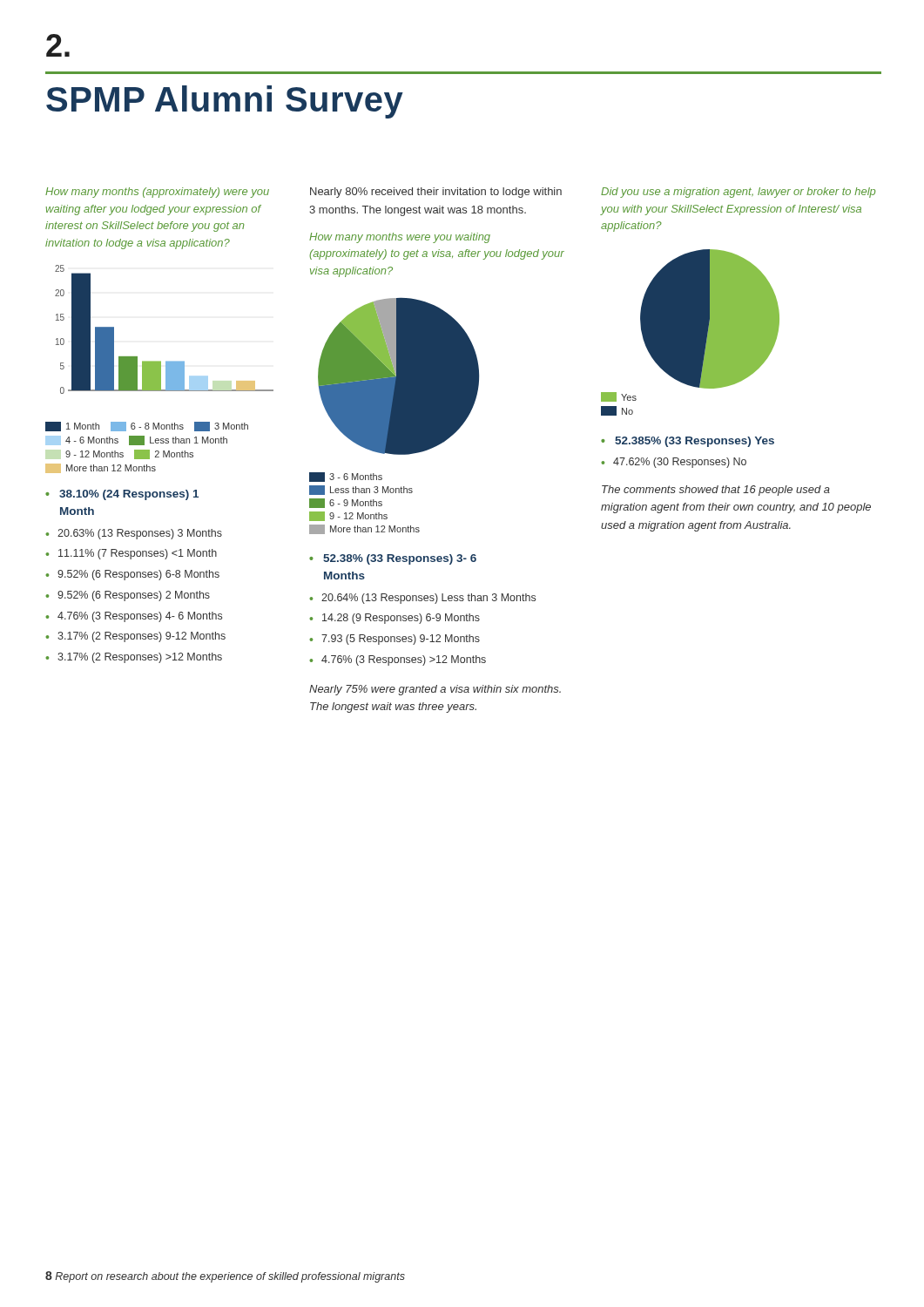
Task: Click the passage that begins "Nearly 80% received their"
Action: click(436, 200)
